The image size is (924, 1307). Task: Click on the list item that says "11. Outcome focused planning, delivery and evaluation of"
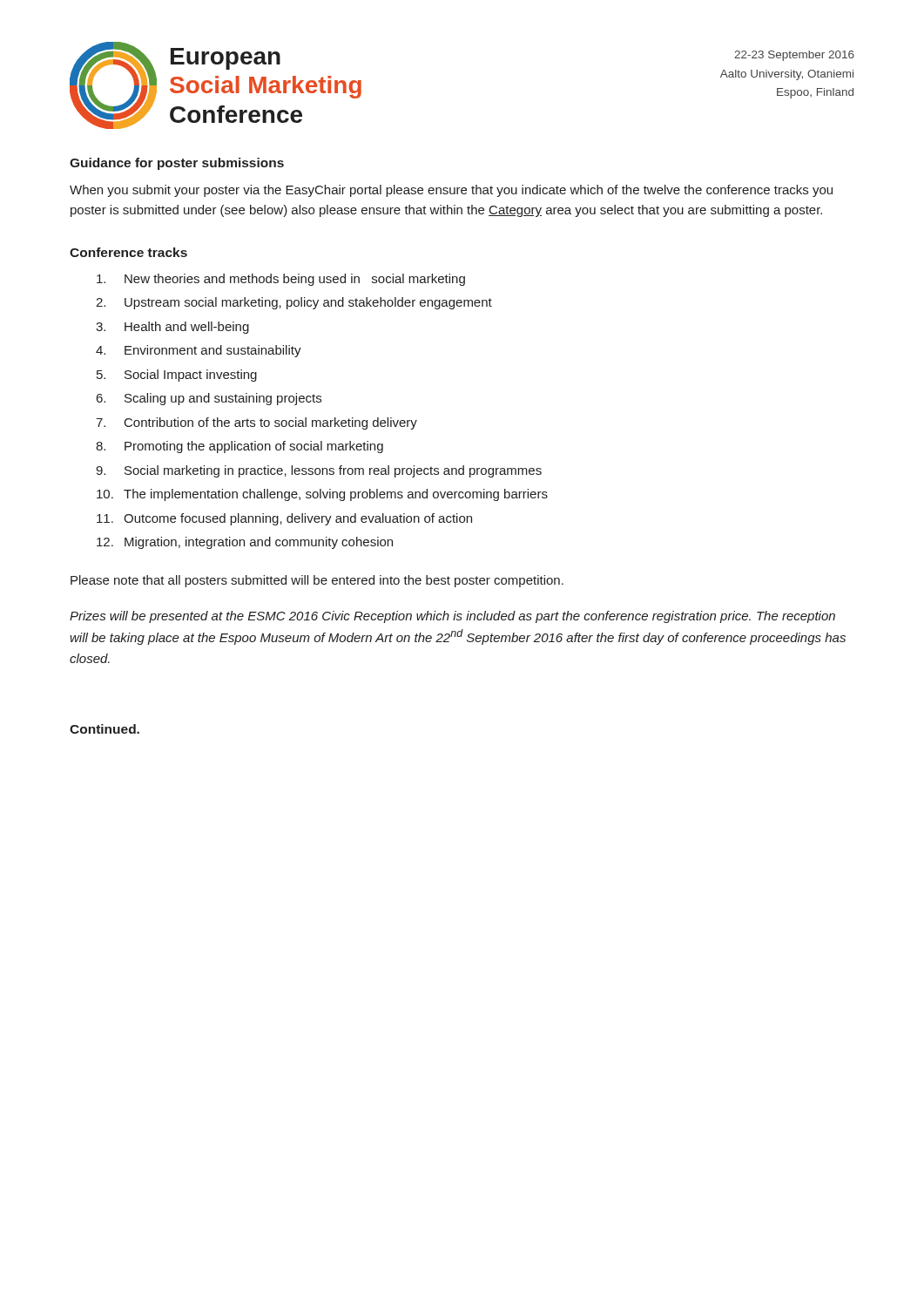[271, 518]
